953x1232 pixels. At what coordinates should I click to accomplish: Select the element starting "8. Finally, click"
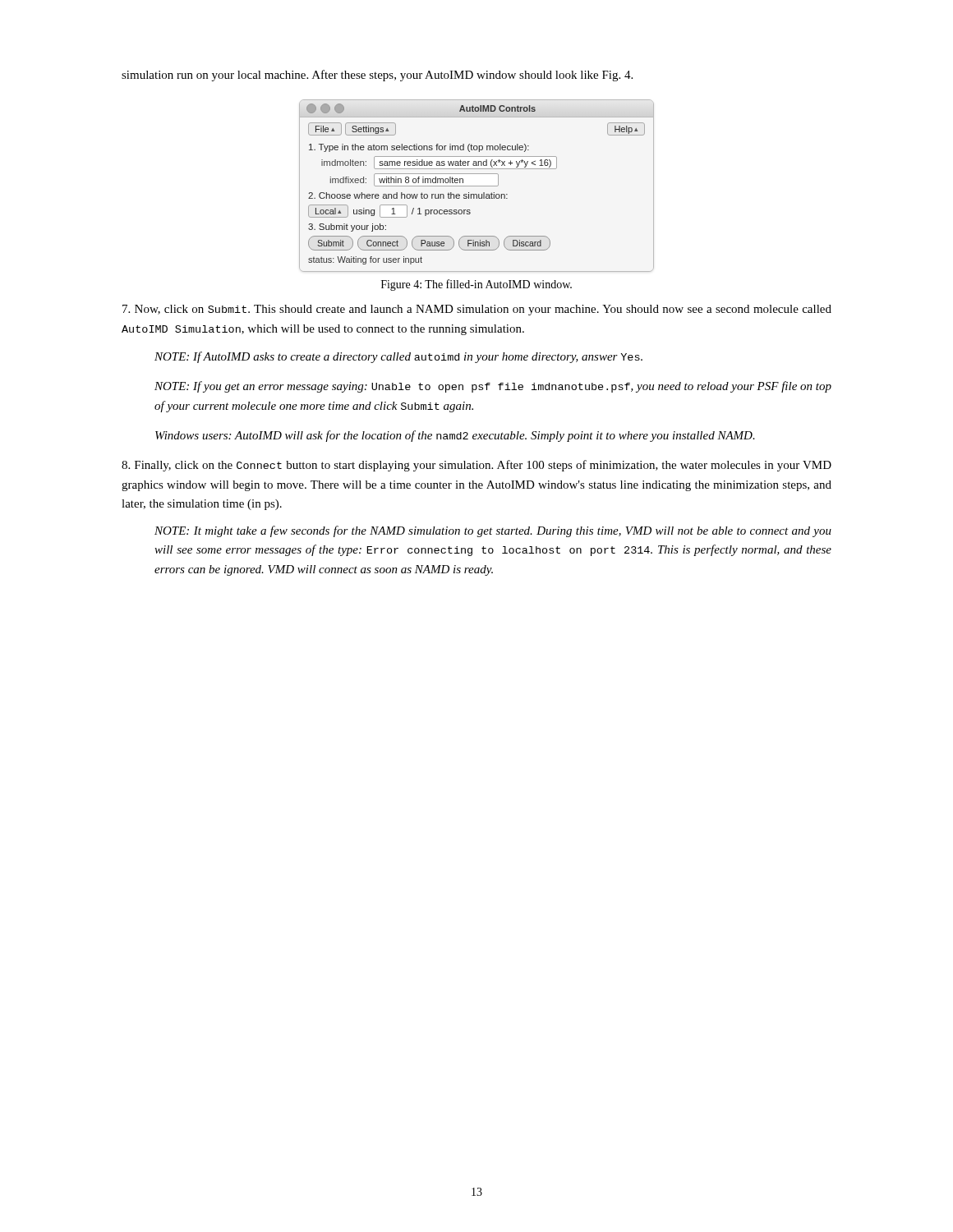476,484
